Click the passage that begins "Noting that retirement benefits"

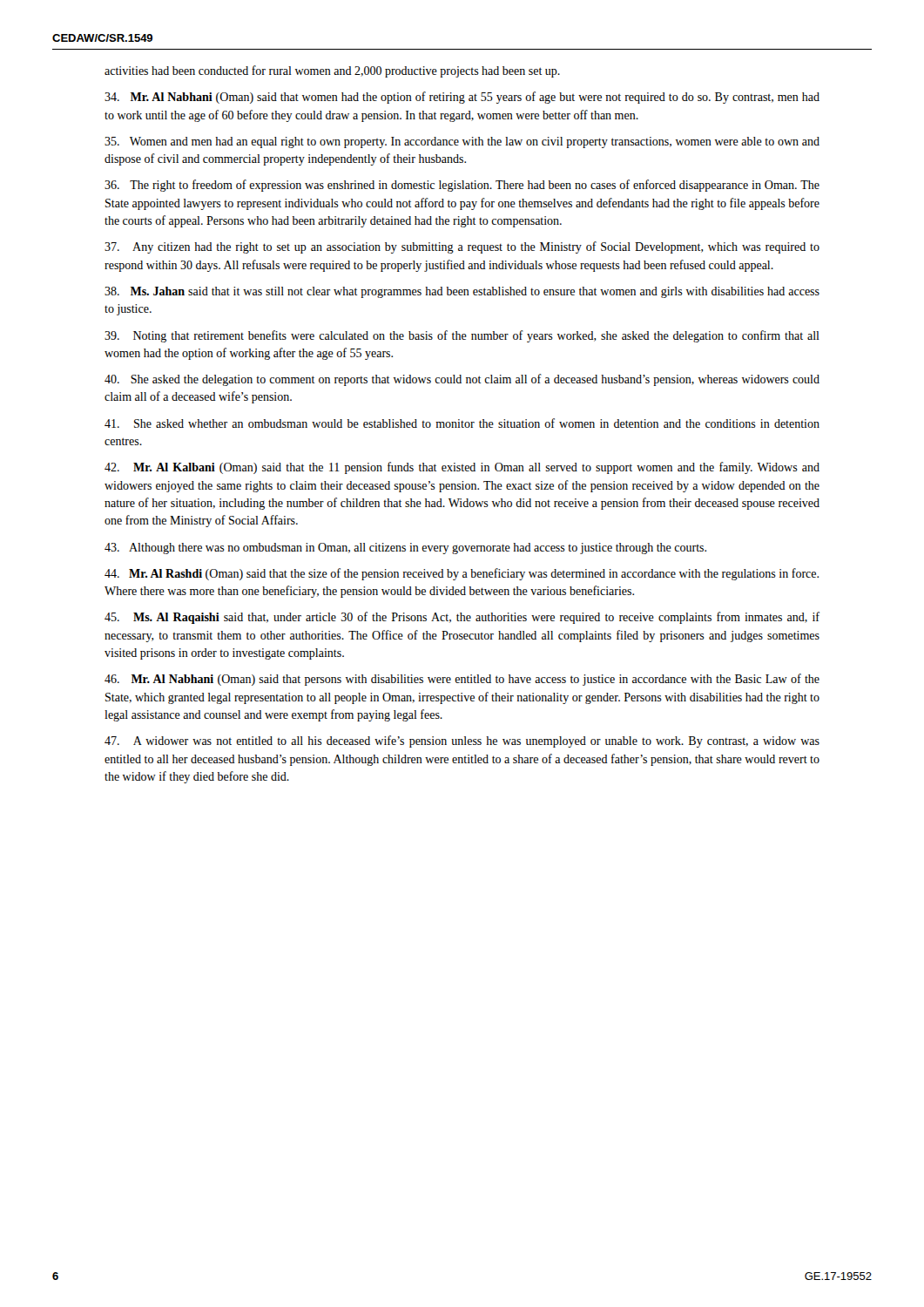462,344
